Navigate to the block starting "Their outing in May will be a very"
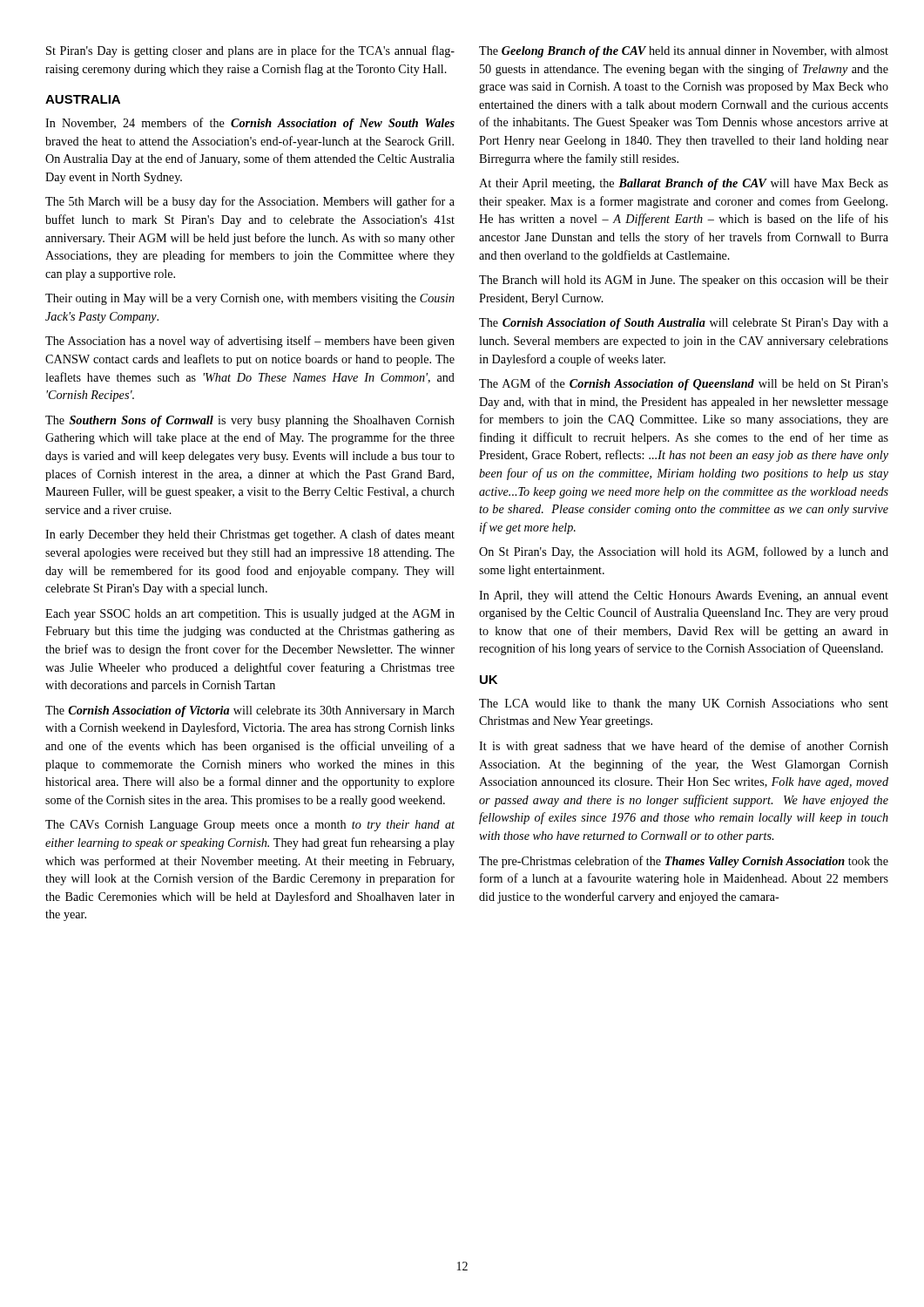This screenshot has height=1307, width=924. coord(250,307)
